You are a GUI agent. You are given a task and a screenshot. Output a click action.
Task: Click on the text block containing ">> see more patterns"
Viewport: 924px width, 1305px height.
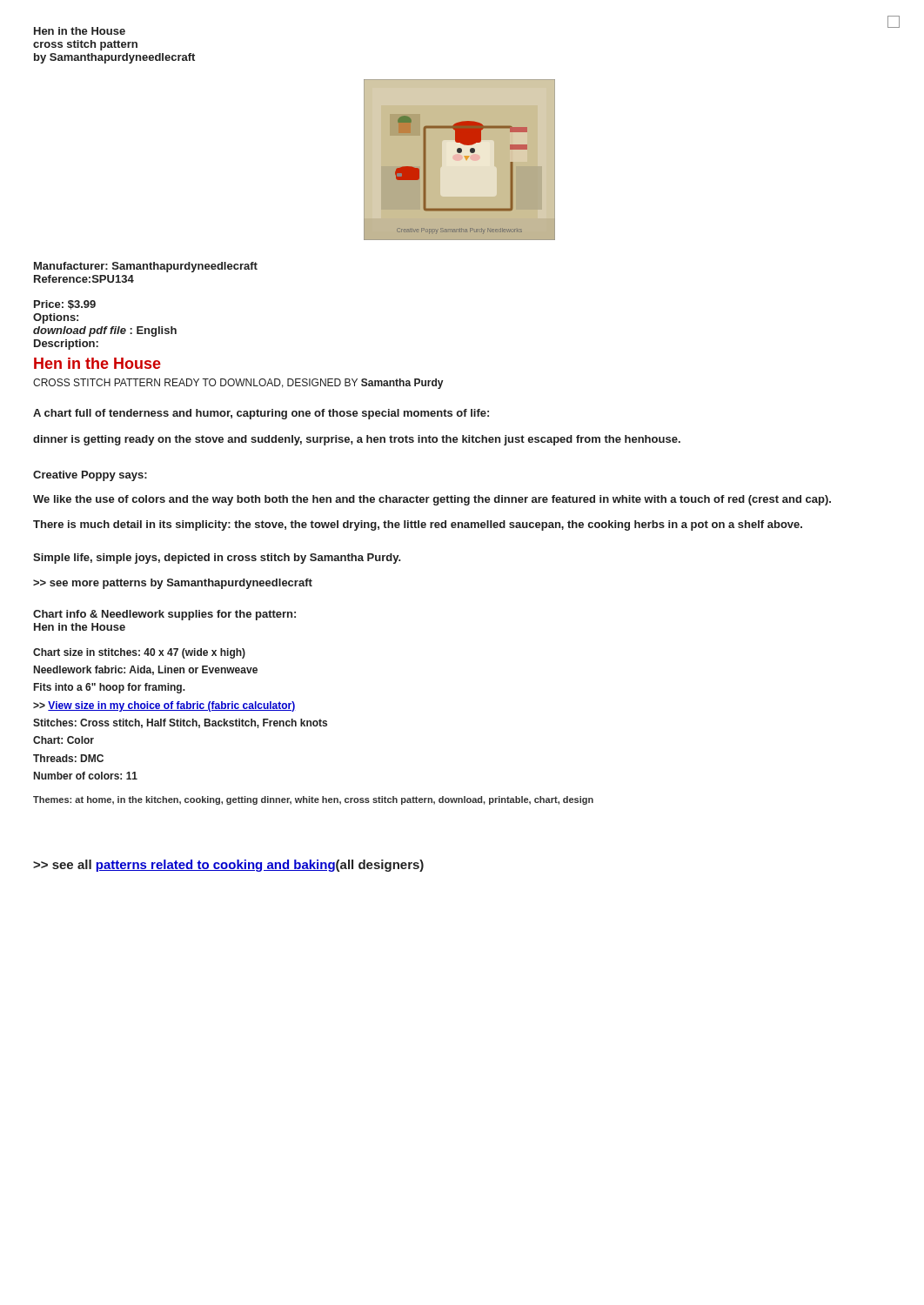coord(173,582)
